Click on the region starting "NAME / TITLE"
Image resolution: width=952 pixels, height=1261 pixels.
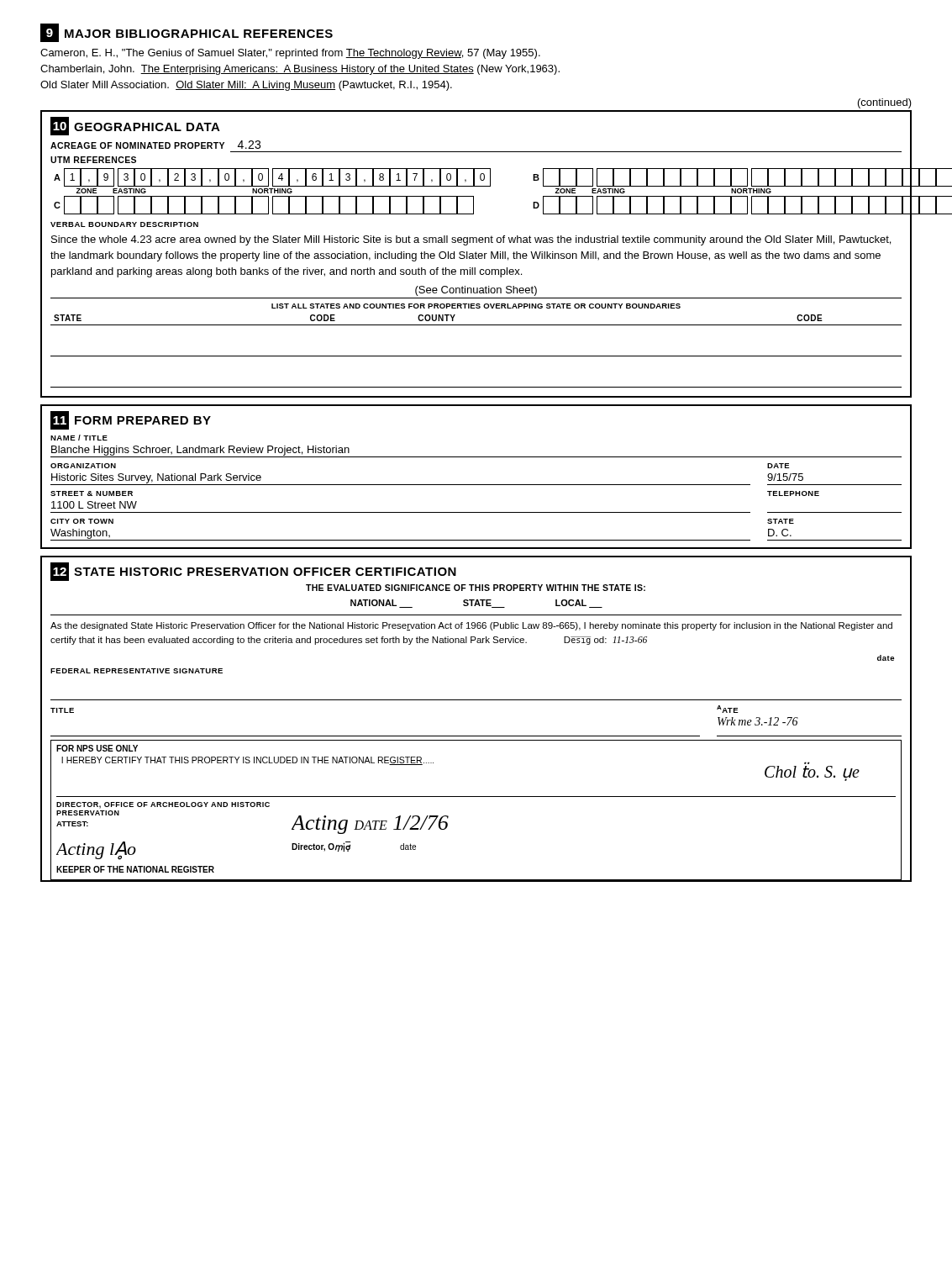point(79,437)
